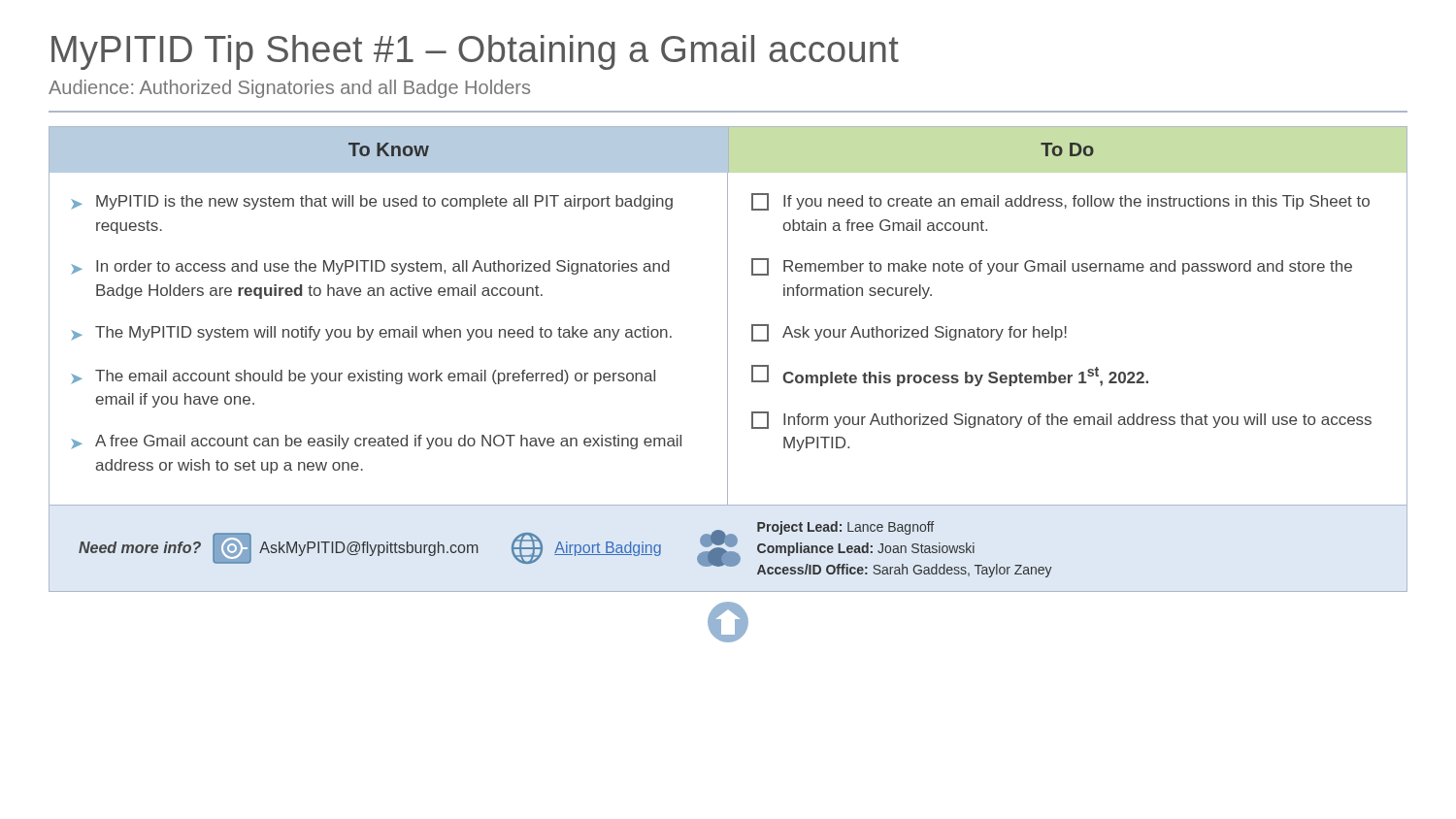The height and width of the screenshot is (819, 1456).
Task: Click on the list item that reads "Remember to make note of your"
Action: pos(1064,279)
